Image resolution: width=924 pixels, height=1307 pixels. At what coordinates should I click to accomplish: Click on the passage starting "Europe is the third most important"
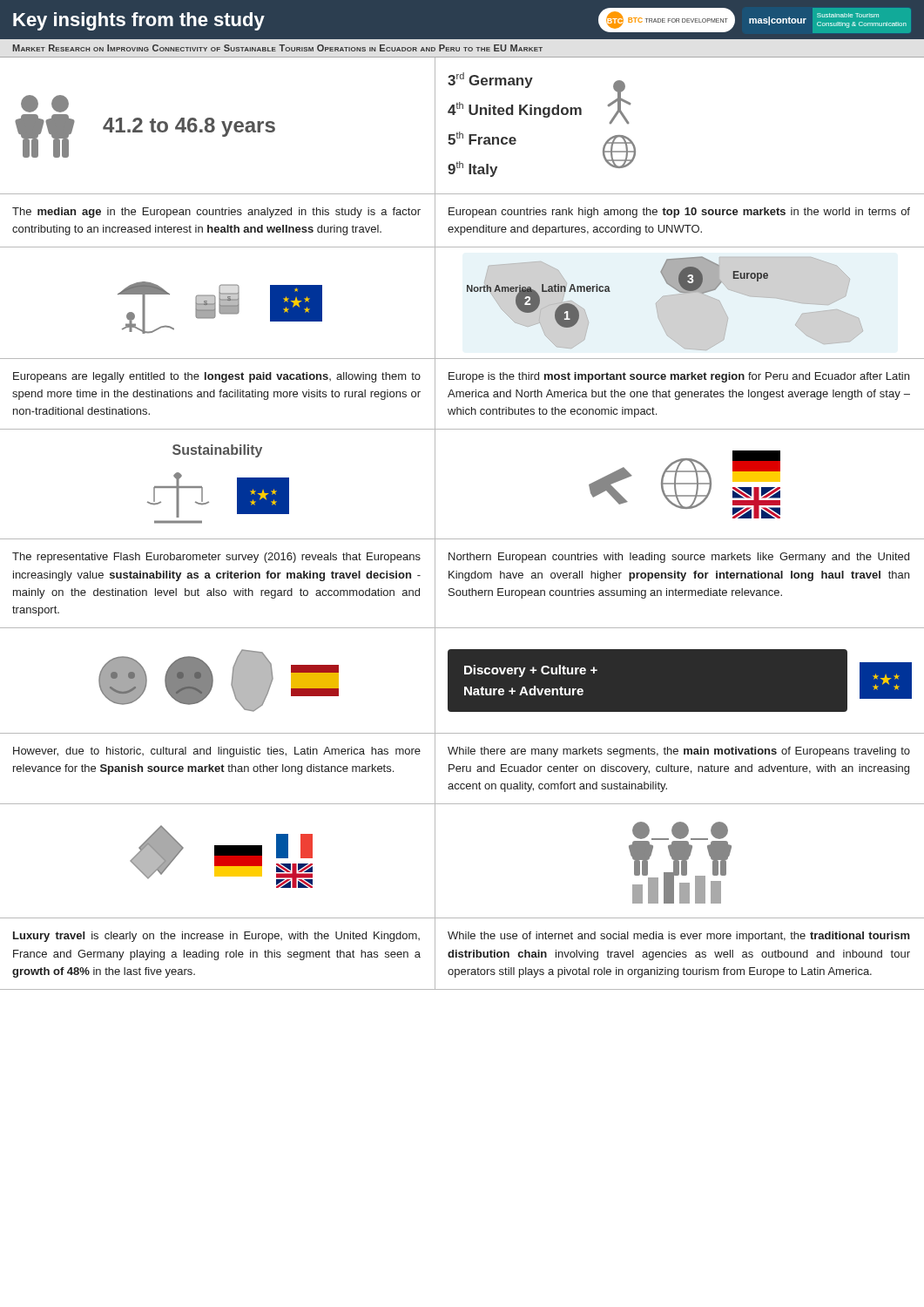pos(679,394)
